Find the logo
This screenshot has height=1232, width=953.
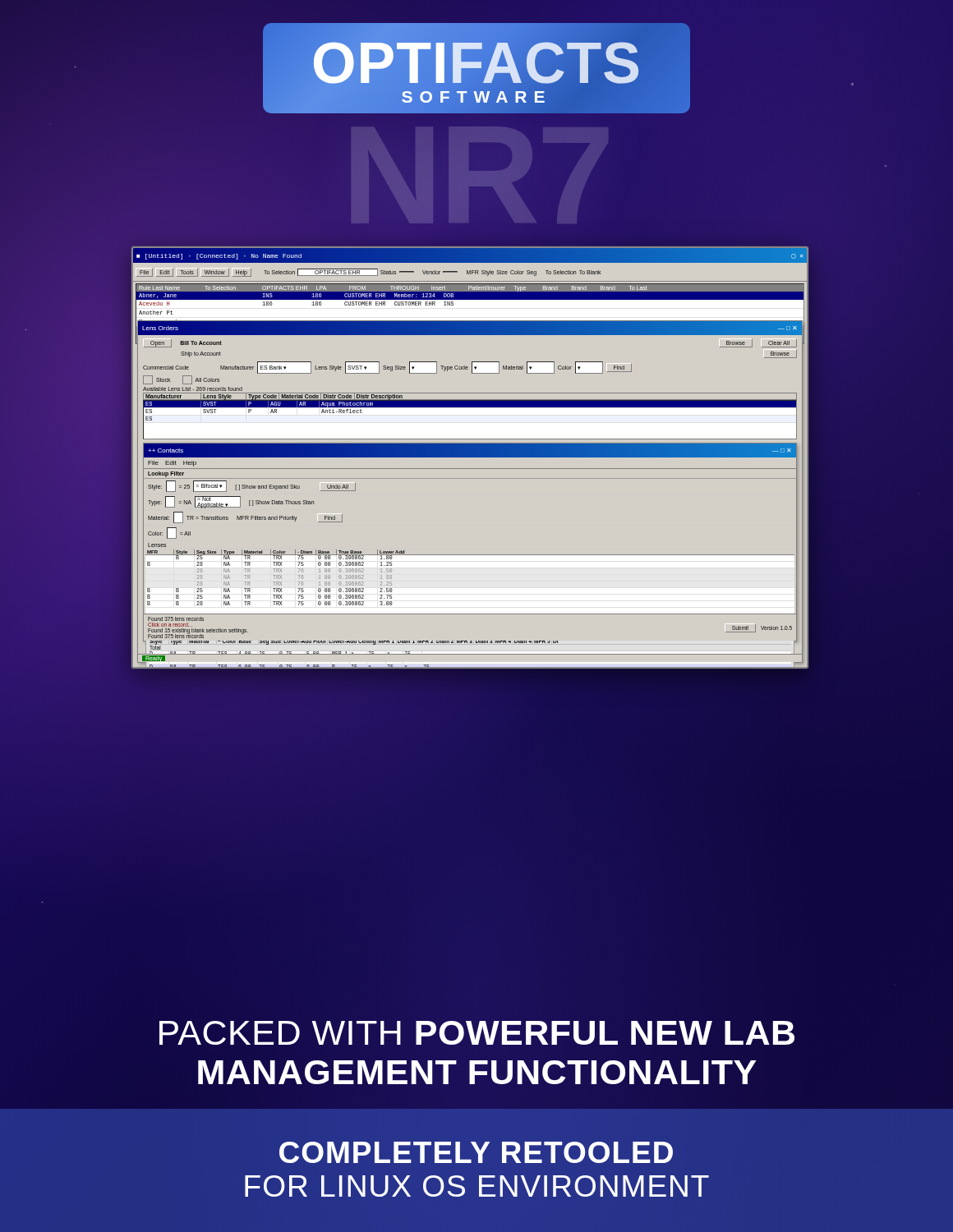point(476,134)
